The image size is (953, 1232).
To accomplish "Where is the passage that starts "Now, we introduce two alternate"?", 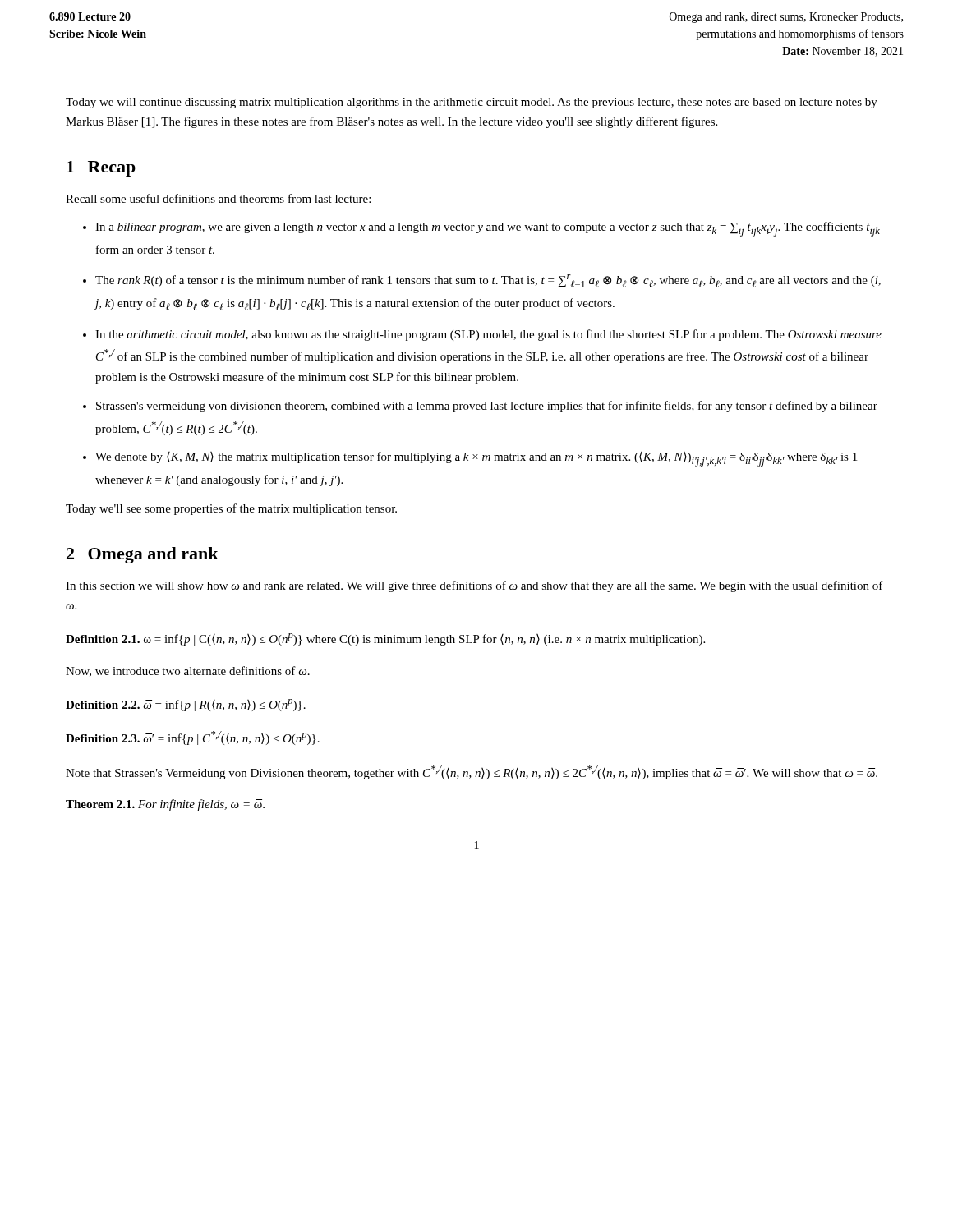I will (188, 671).
